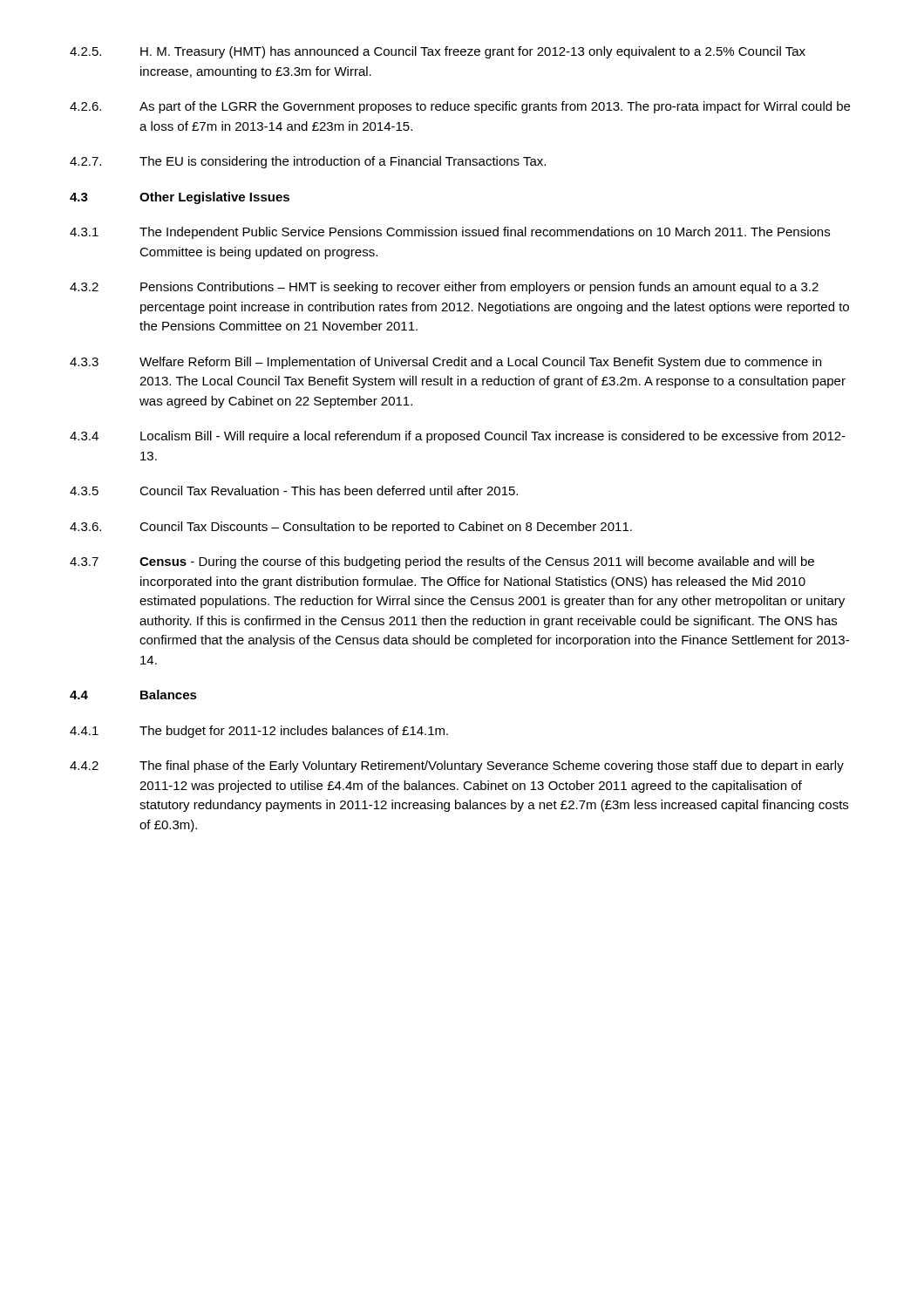Point to the block beginning "4.3.1 The Independent Public Service Pensions Commission issued"
Viewport: 924px width, 1308px height.
462,242
